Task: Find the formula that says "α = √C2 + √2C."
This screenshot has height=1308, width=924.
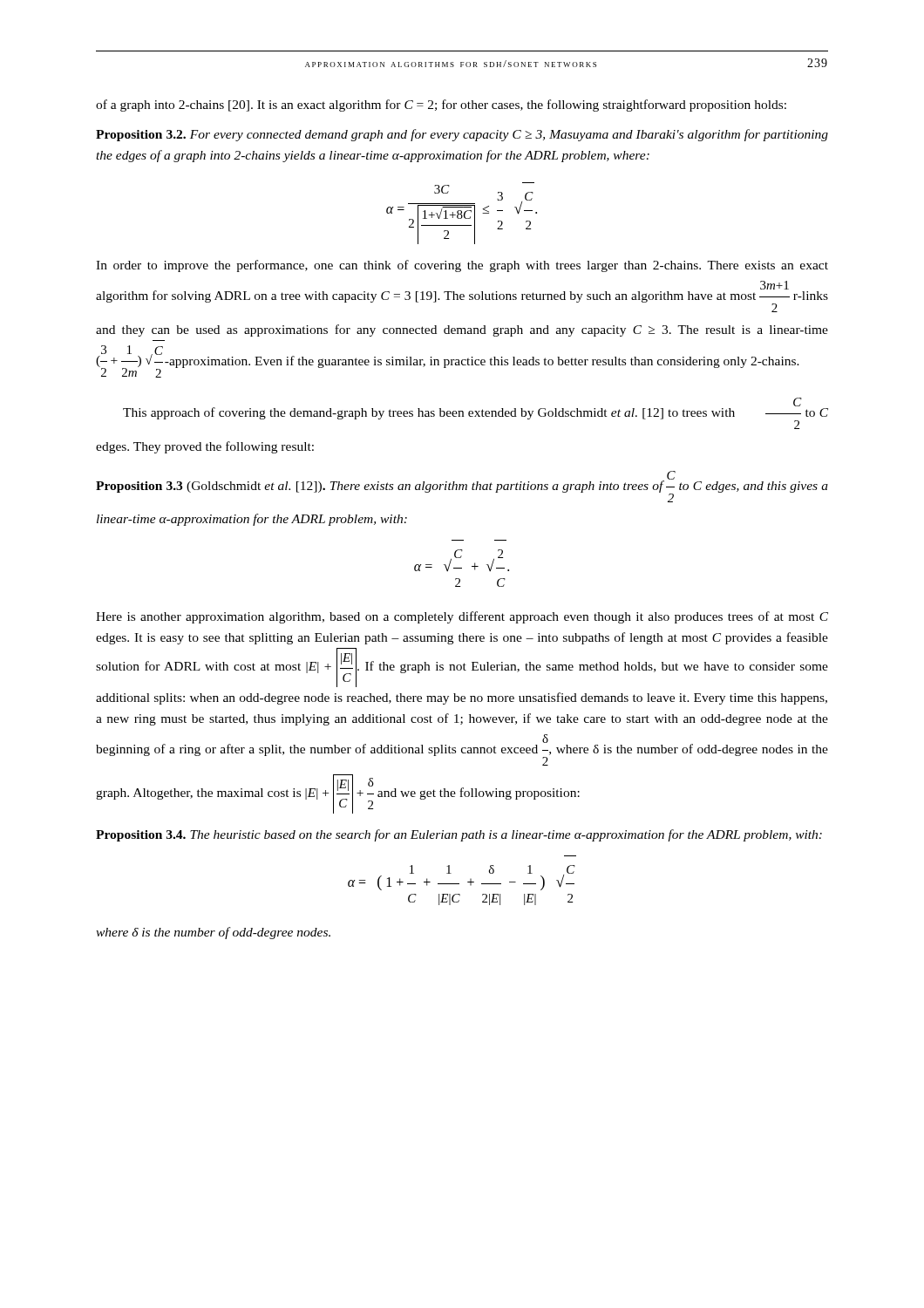Action: 462,568
